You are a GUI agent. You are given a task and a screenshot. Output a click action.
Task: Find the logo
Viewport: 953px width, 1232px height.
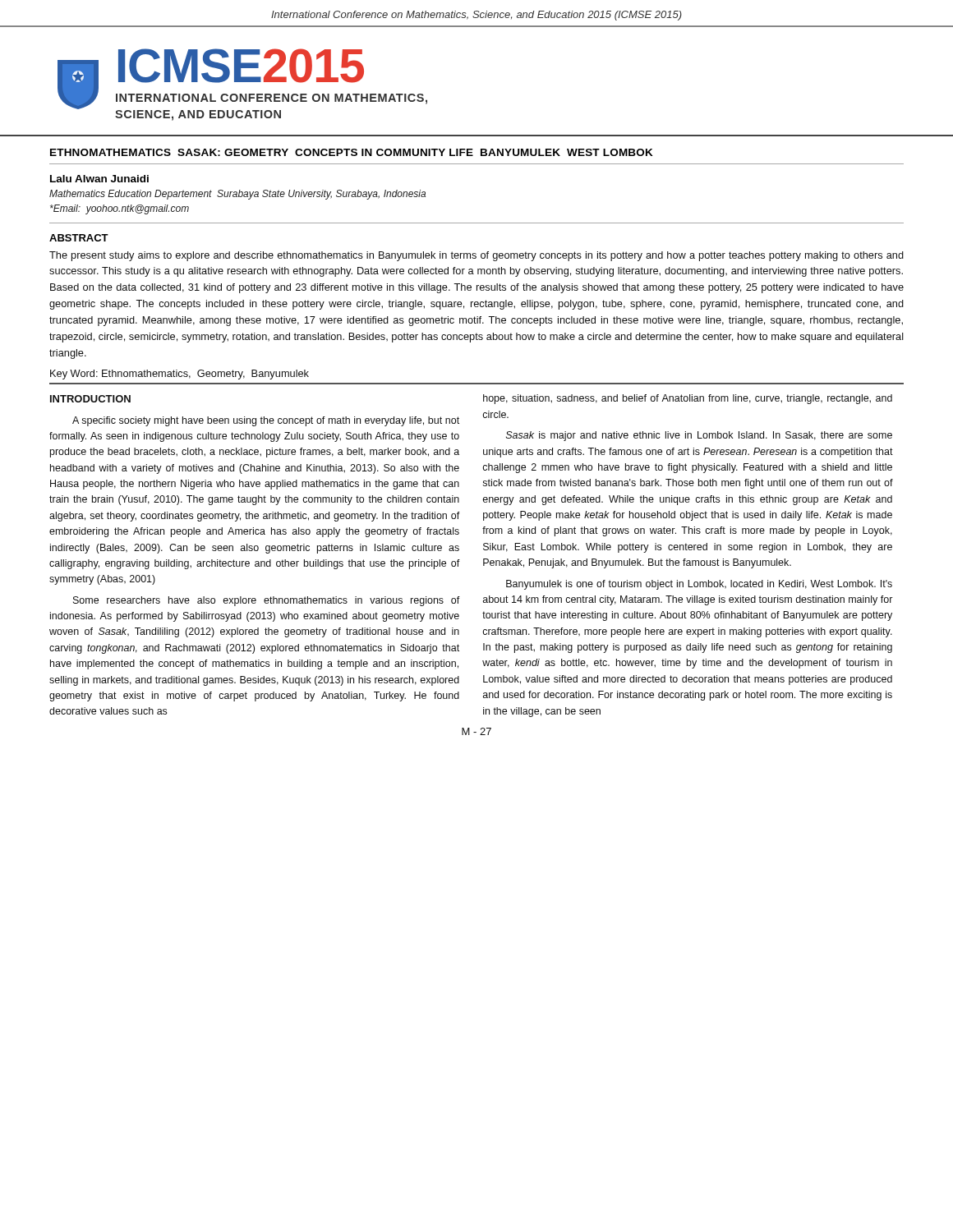(x=476, y=82)
